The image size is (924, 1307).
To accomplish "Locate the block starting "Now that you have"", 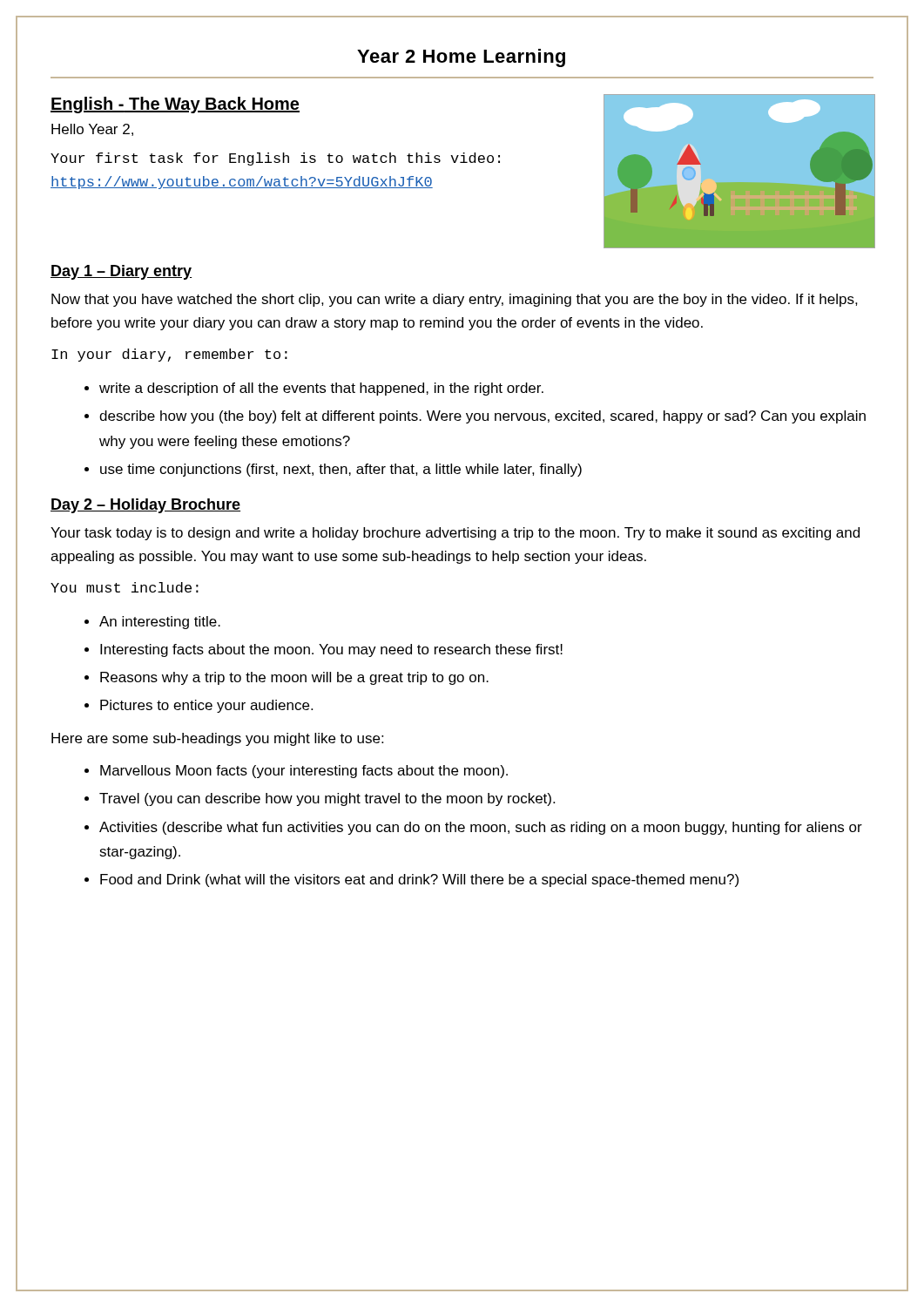I will point(454,311).
